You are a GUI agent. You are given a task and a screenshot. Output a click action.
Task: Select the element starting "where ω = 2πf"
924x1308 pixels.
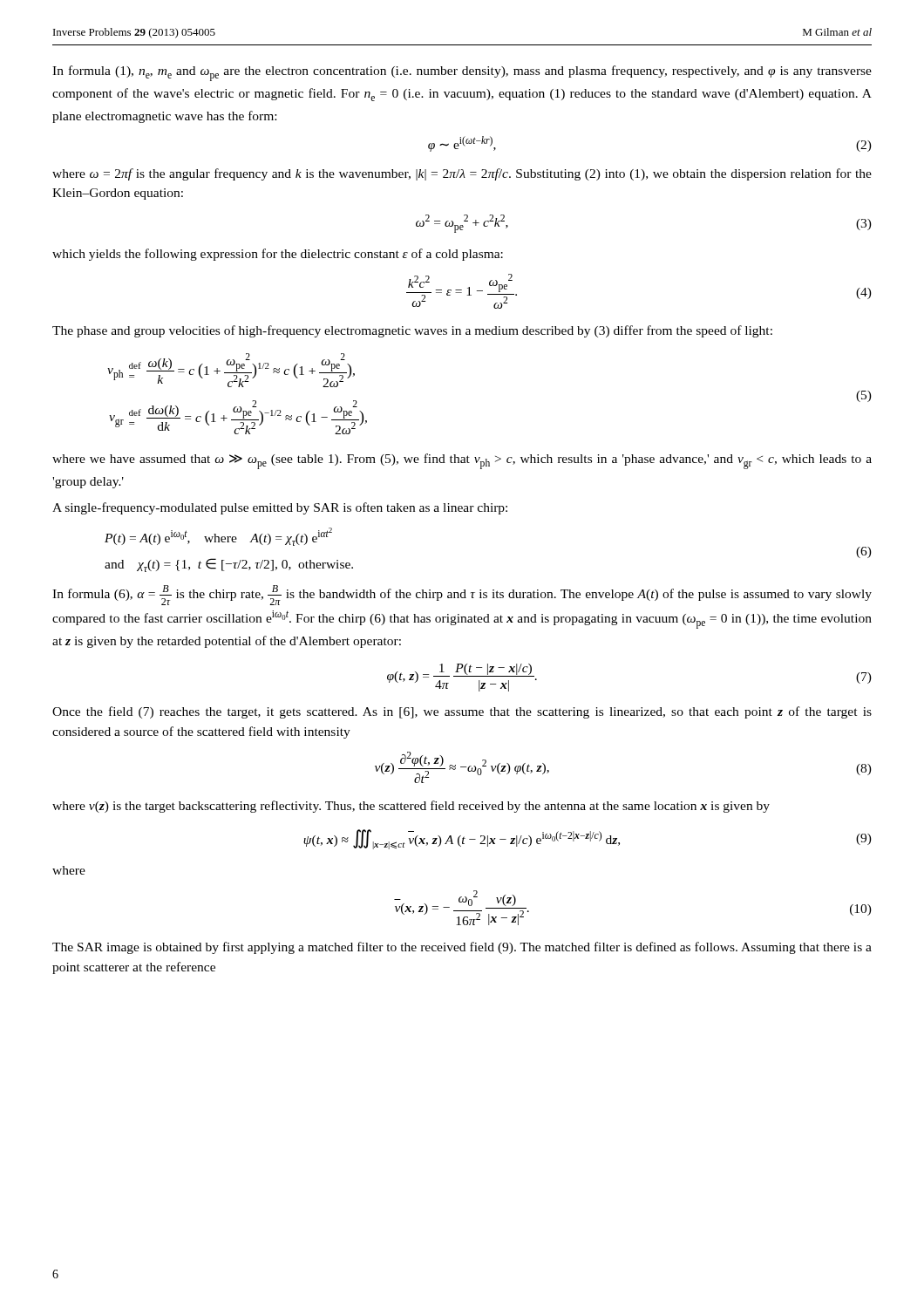[x=462, y=184]
